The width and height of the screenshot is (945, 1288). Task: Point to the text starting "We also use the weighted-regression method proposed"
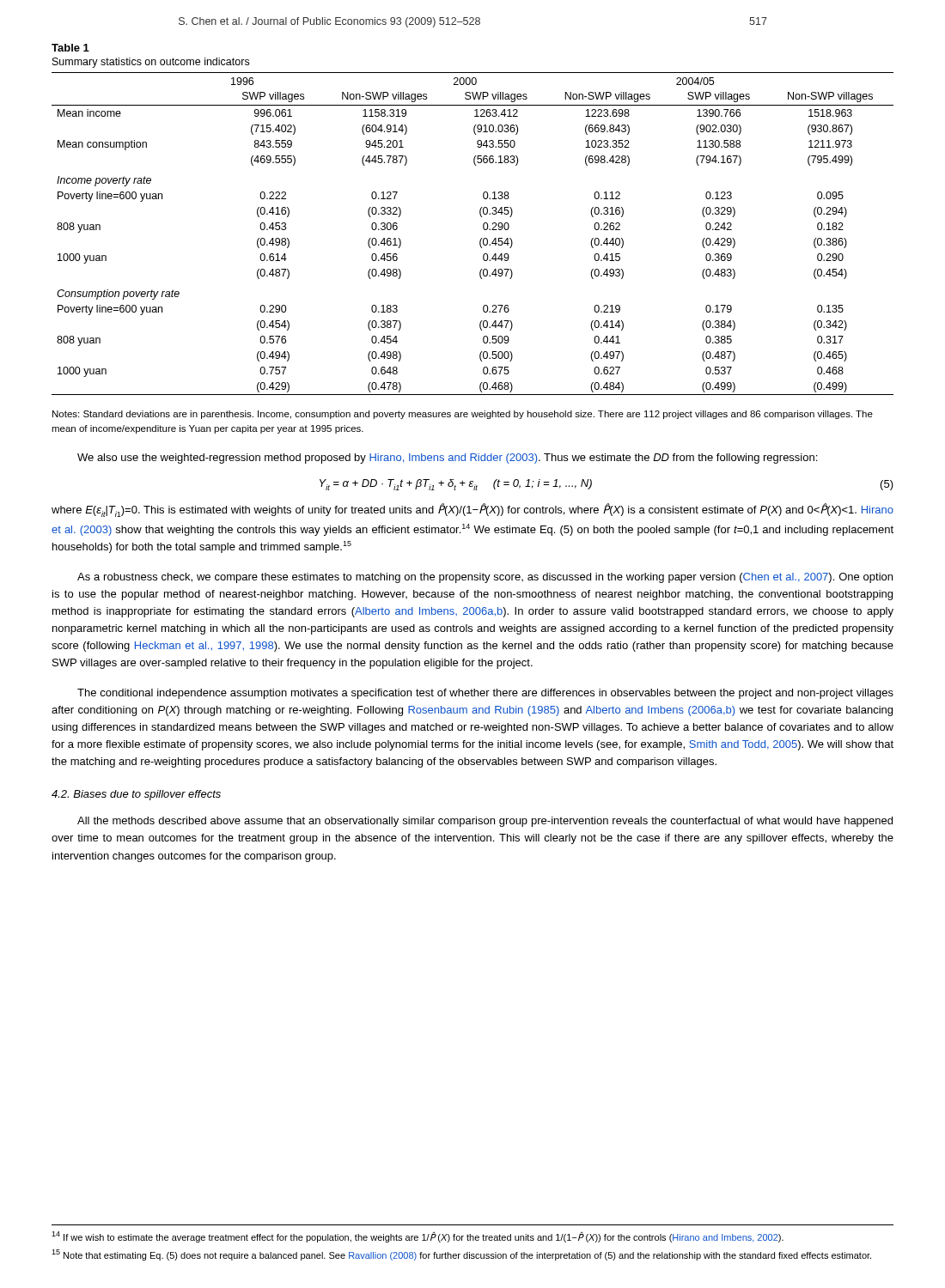pyautogui.click(x=448, y=457)
